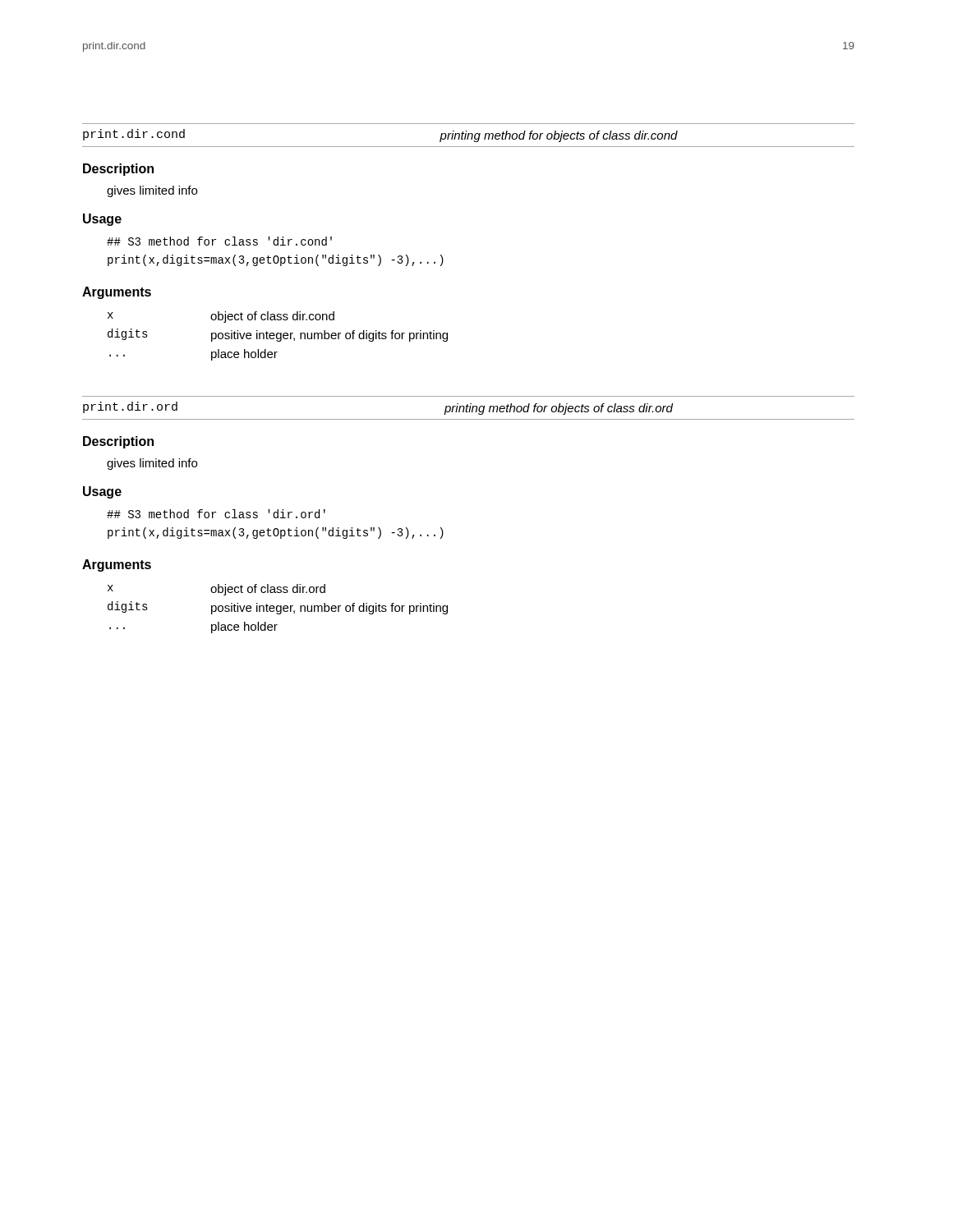
Task: Click the passage that begins "S3 method for class 'dir.cond' print(x,digits=max(3,getOption("digits")"
Action: point(276,251)
